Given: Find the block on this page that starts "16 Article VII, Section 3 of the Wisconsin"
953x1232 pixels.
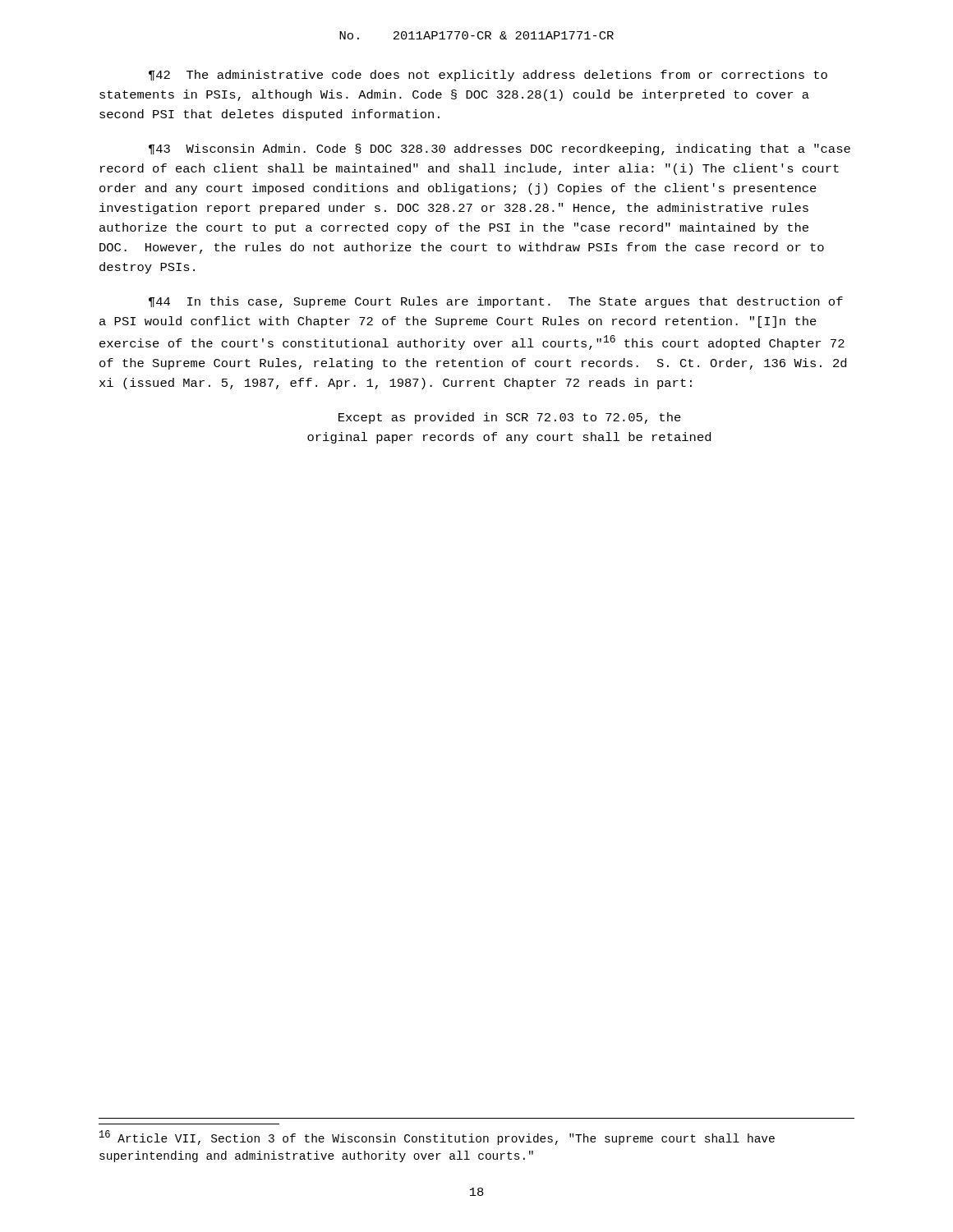Looking at the screenshot, I should coord(437,1143).
